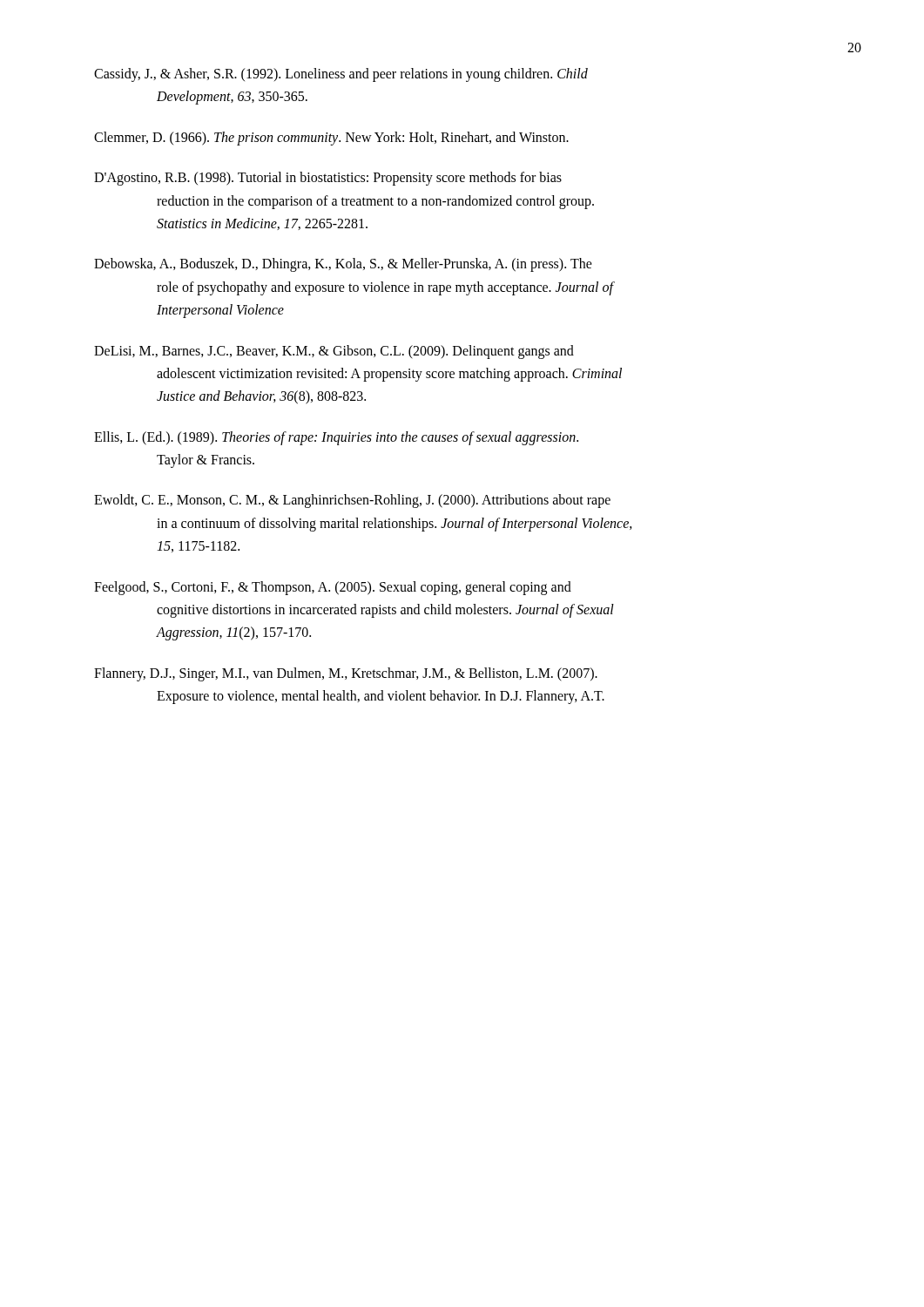The height and width of the screenshot is (1307, 924).
Task: Navigate to the passage starting "D'Agostino, R.B. (1998). Tutorial in biostatistics: Propensity score"
Action: tap(478, 201)
